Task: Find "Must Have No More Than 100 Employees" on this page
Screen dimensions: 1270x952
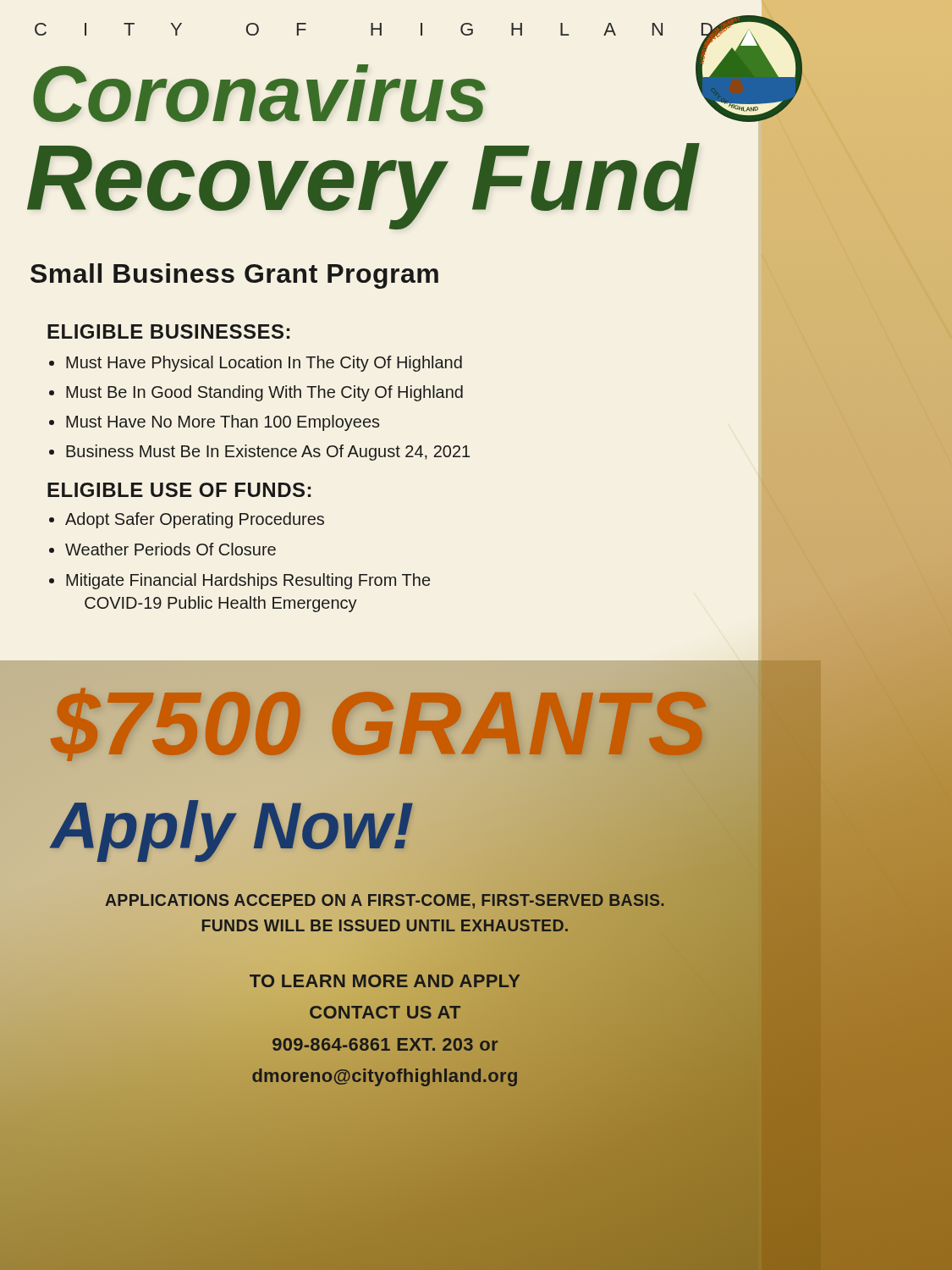Action: tap(223, 422)
